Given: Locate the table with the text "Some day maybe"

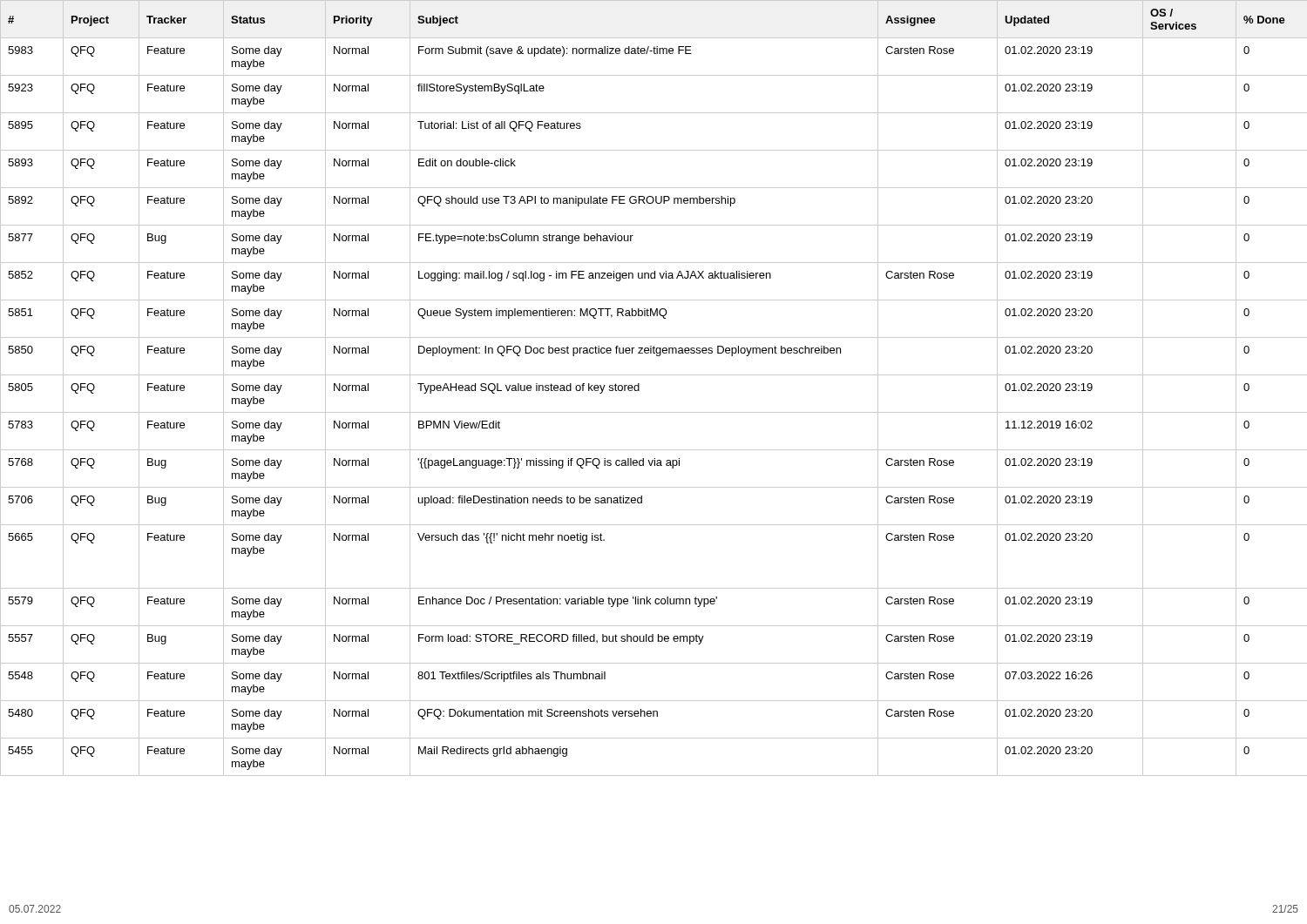Looking at the screenshot, I should (654, 388).
